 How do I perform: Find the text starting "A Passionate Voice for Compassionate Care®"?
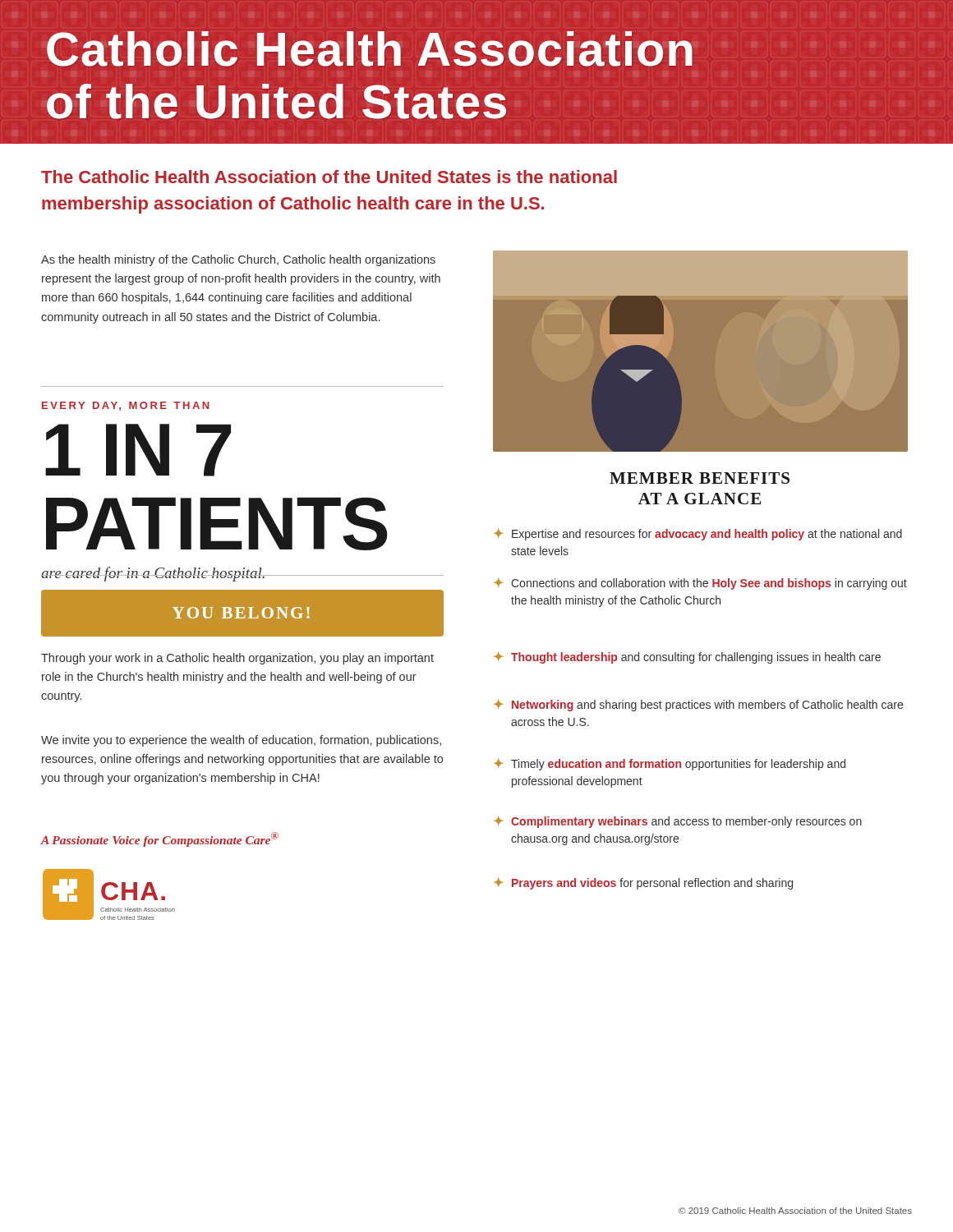point(242,839)
